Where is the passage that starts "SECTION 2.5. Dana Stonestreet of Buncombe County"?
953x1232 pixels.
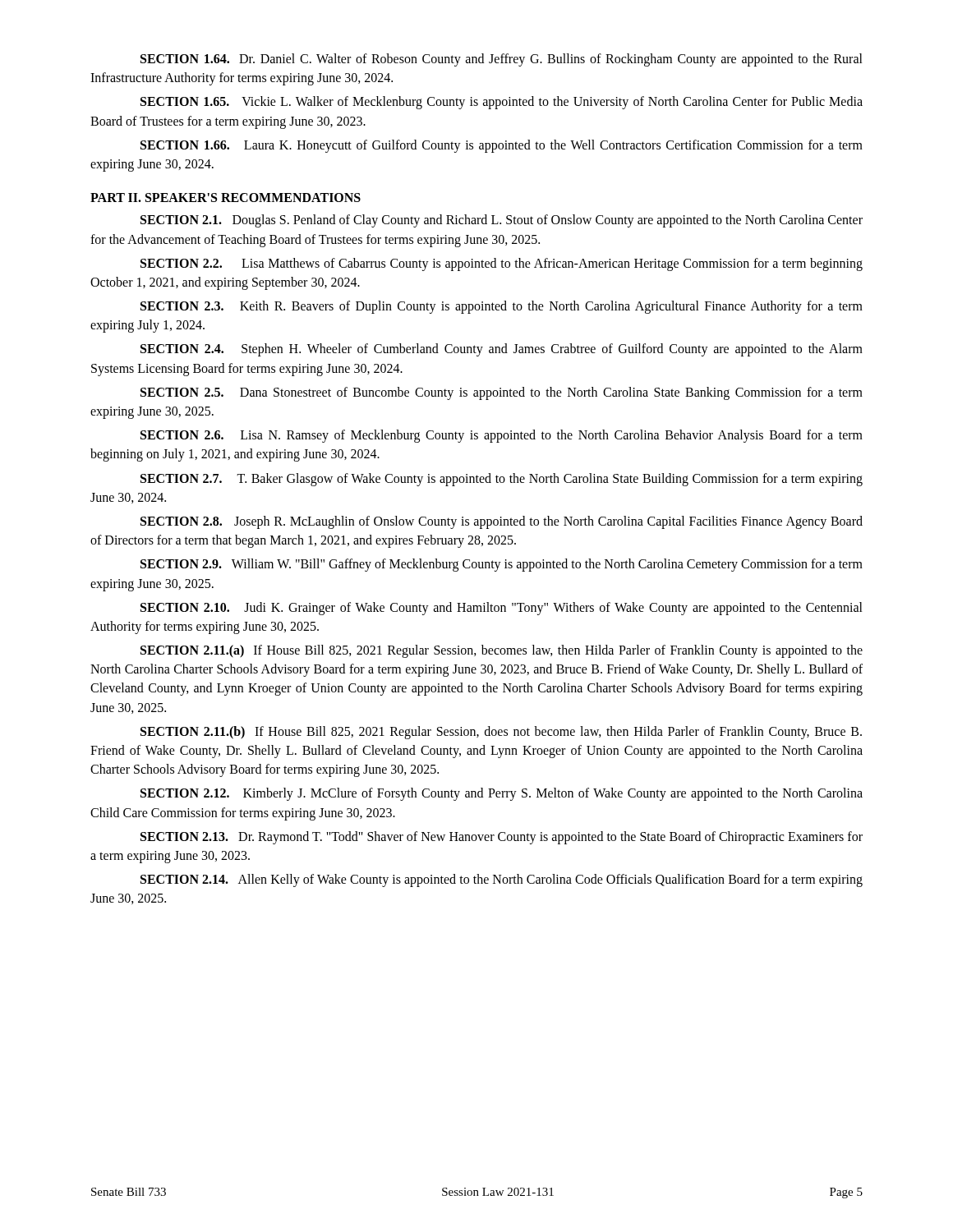click(476, 402)
